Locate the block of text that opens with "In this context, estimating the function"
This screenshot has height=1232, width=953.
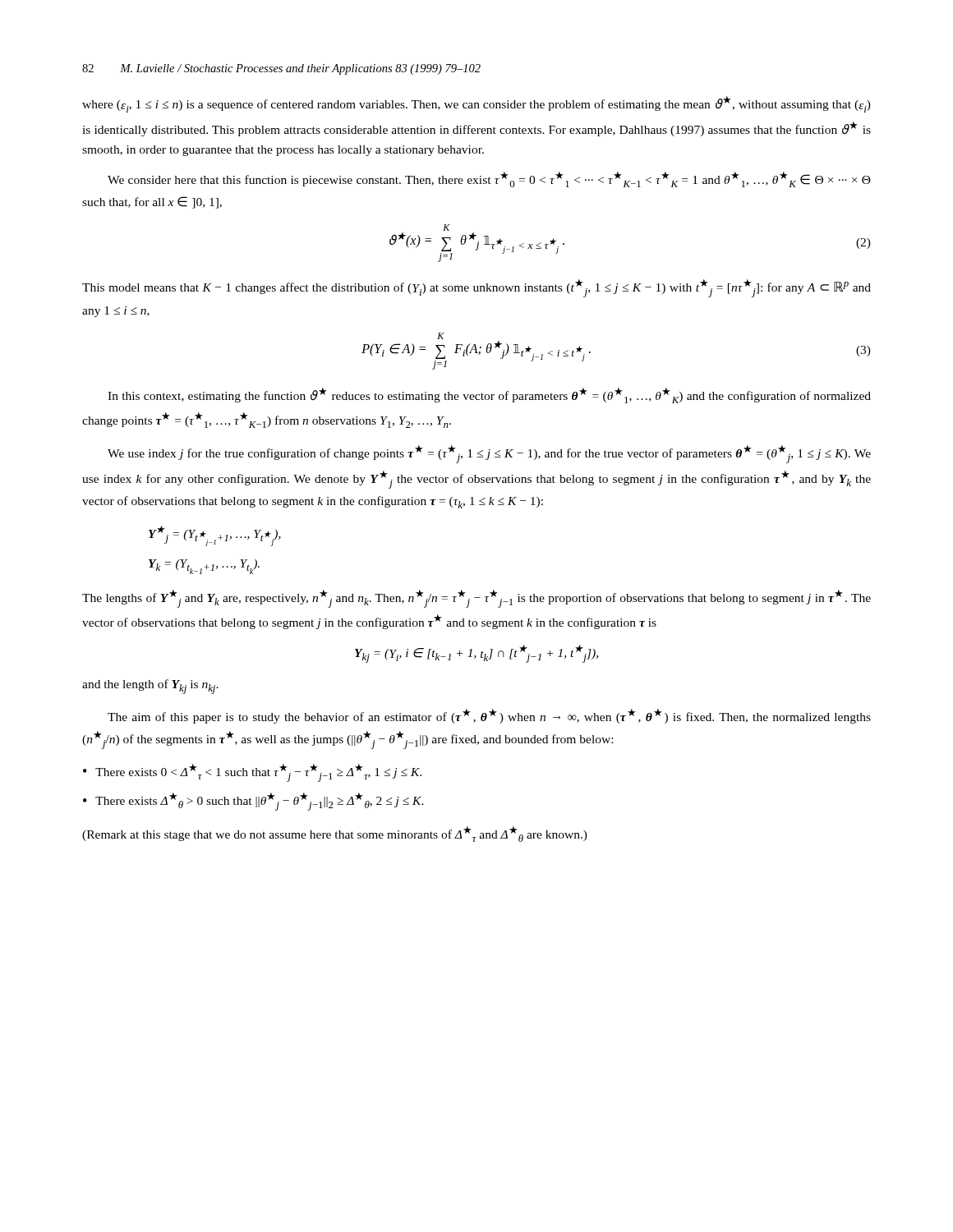476,448
